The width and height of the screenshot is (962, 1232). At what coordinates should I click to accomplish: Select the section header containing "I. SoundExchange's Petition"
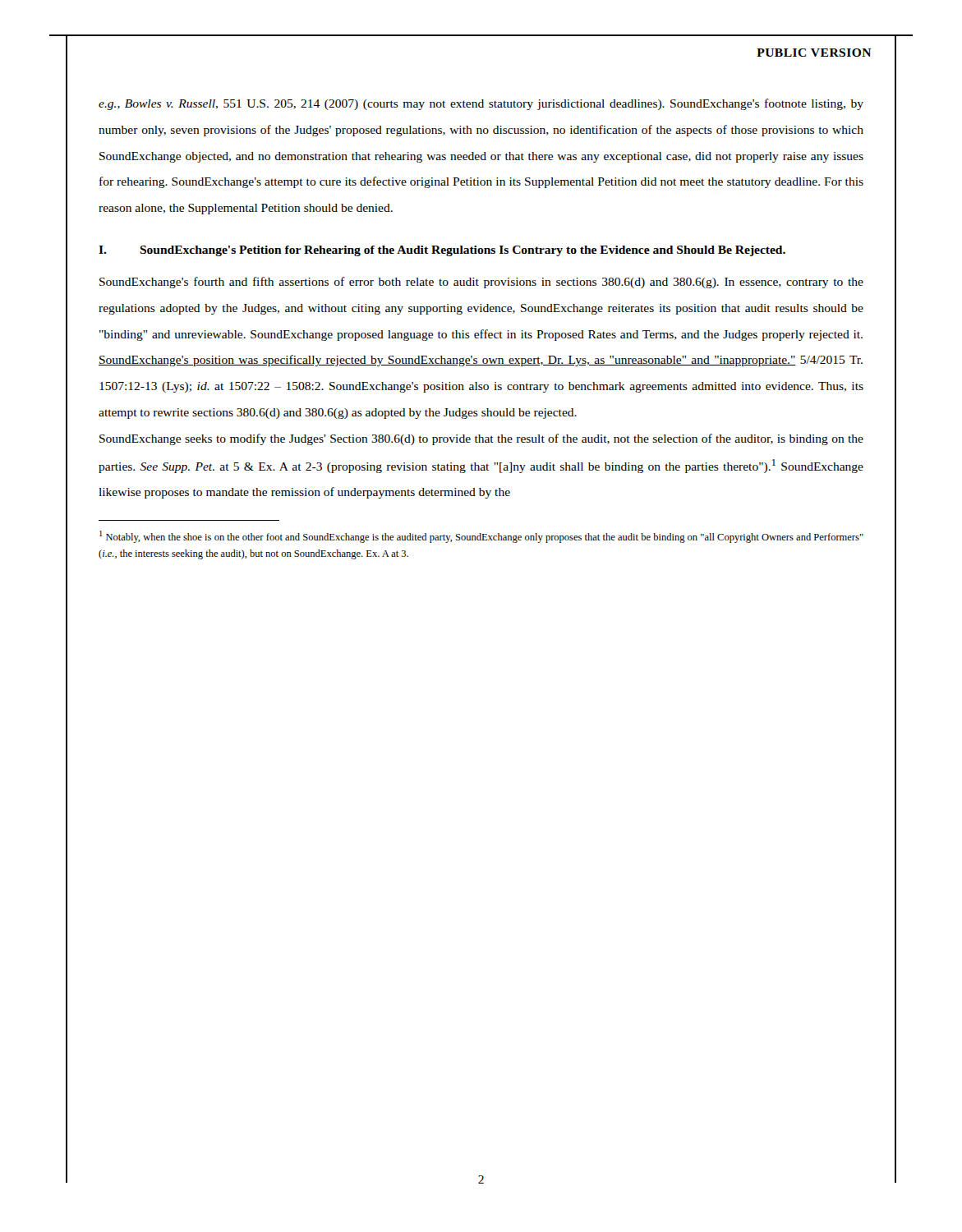coord(442,250)
